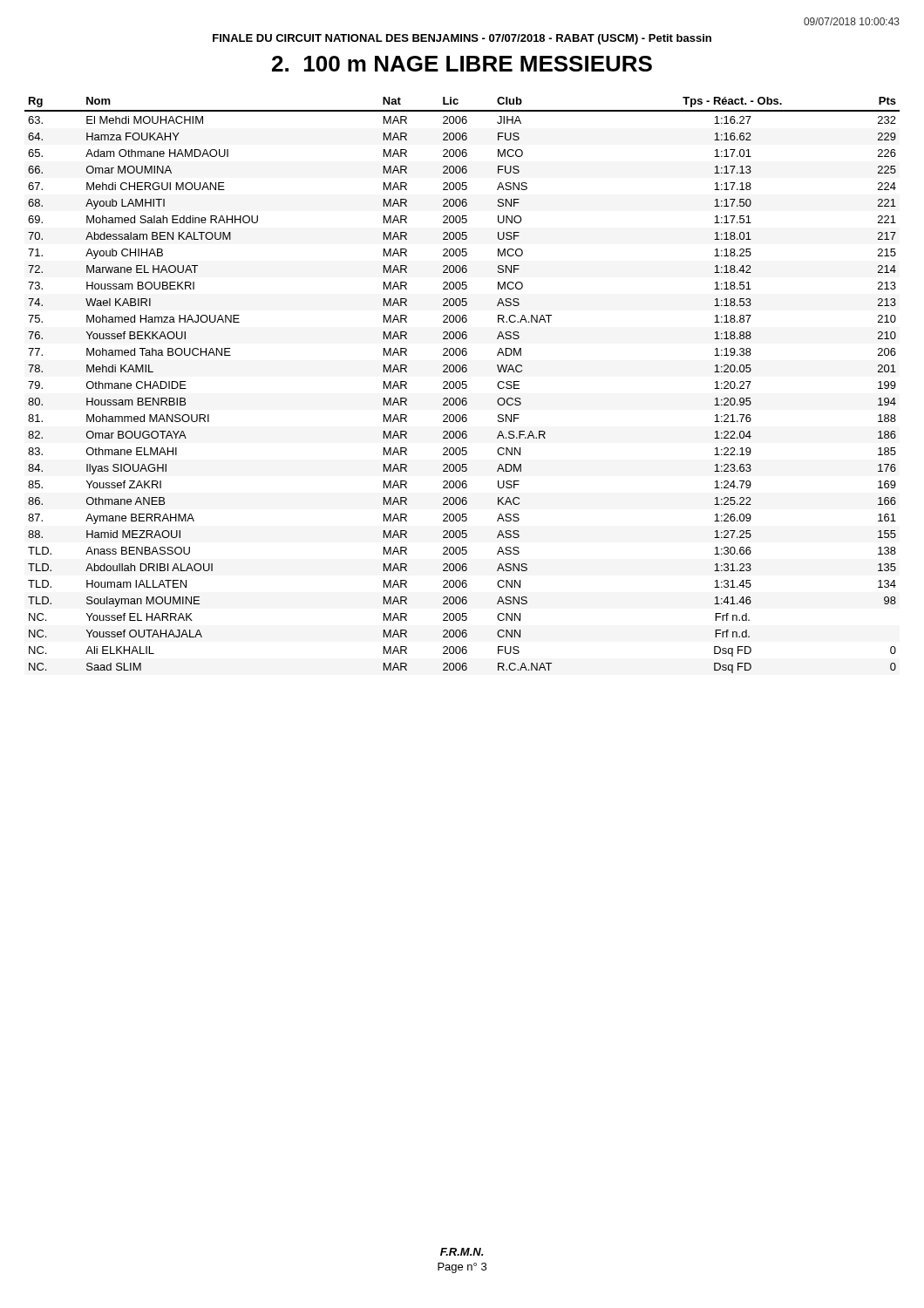Find the text starting "2. 100 m NAGE LIBRE MESSIEURS"
Viewport: 924px width, 1308px height.
point(462,64)
